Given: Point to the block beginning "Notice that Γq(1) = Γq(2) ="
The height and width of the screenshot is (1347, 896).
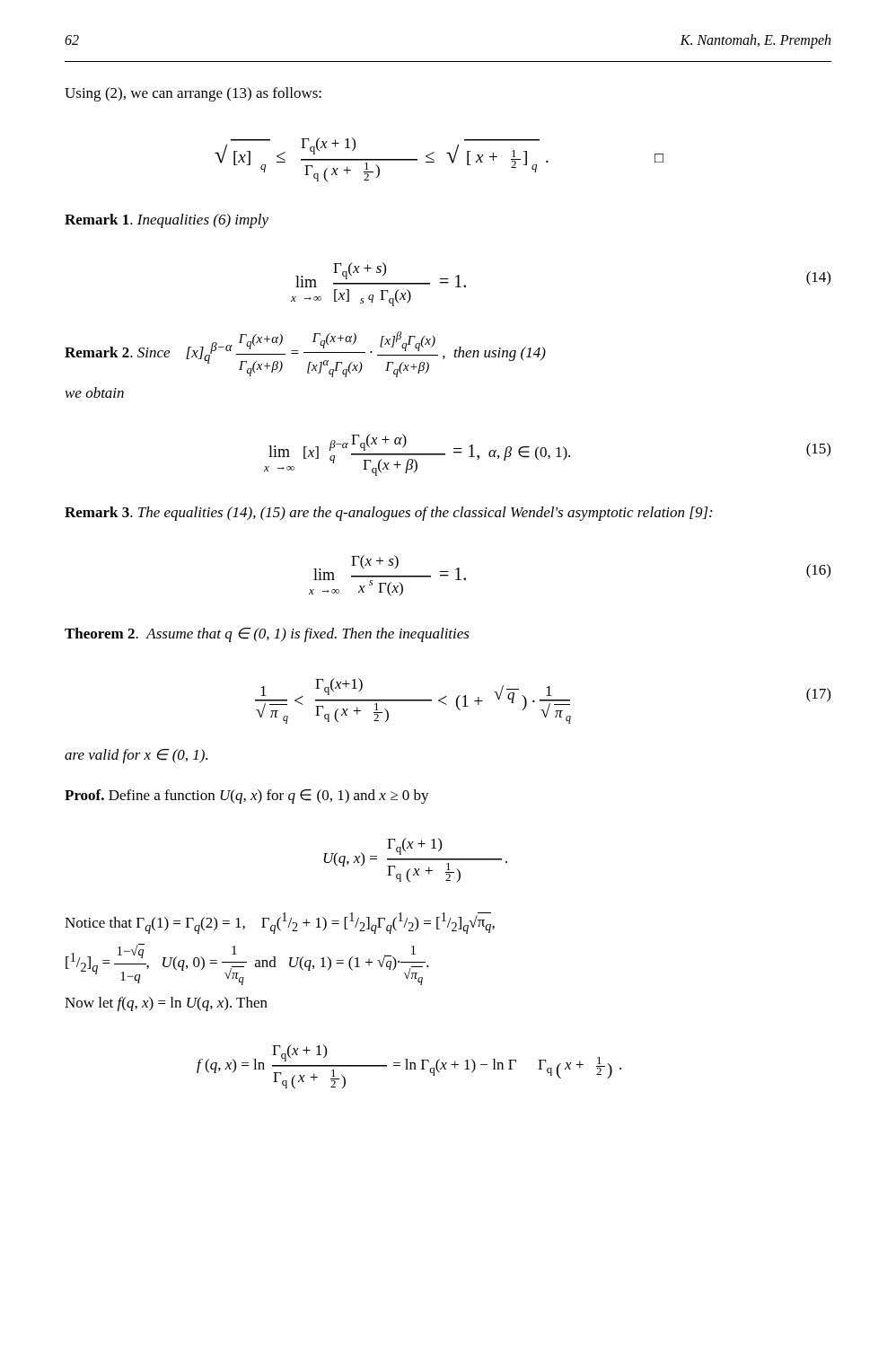Looking at the screenshot, I should coord(284,960).
